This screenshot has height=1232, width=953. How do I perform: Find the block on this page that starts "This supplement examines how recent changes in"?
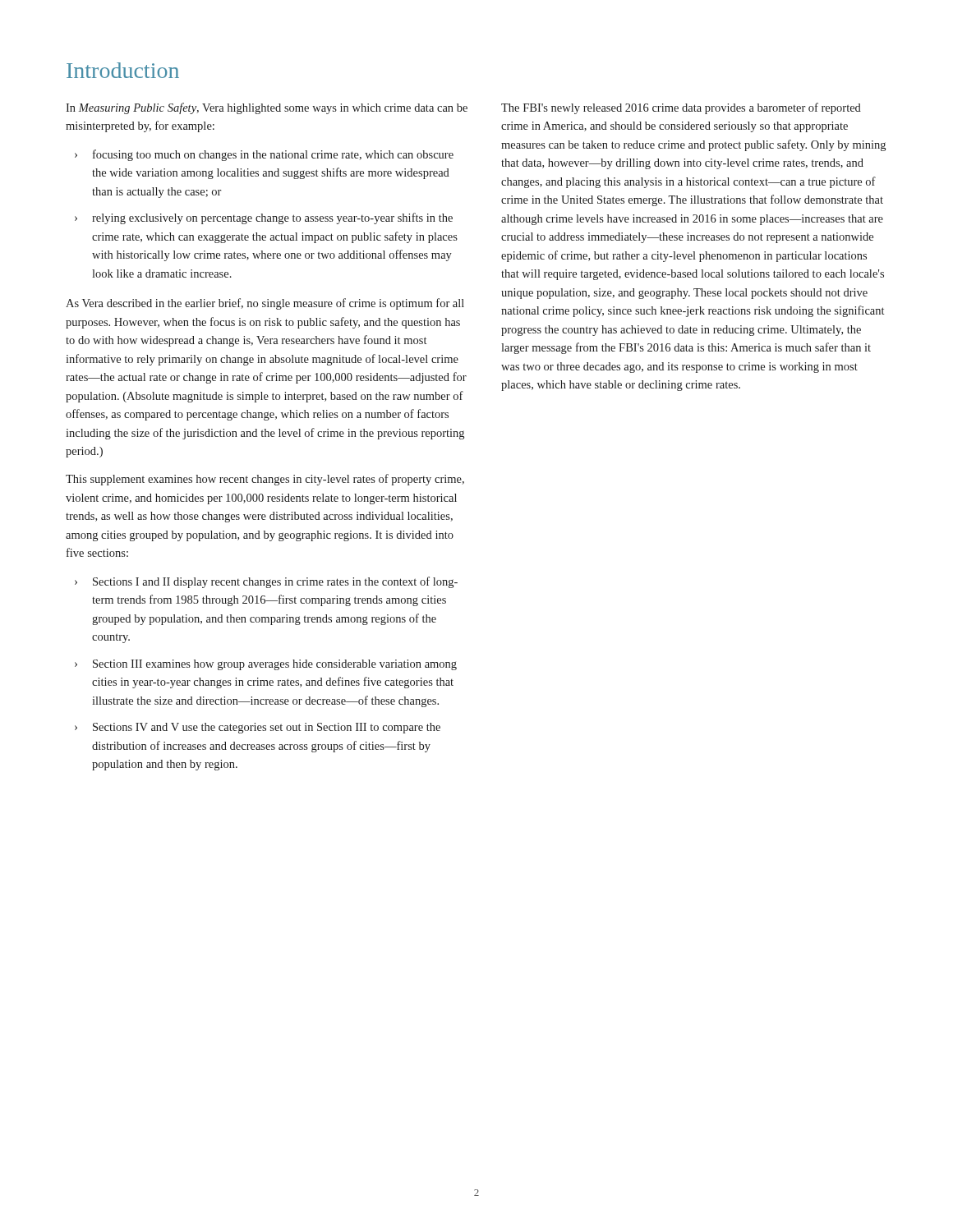267,516
